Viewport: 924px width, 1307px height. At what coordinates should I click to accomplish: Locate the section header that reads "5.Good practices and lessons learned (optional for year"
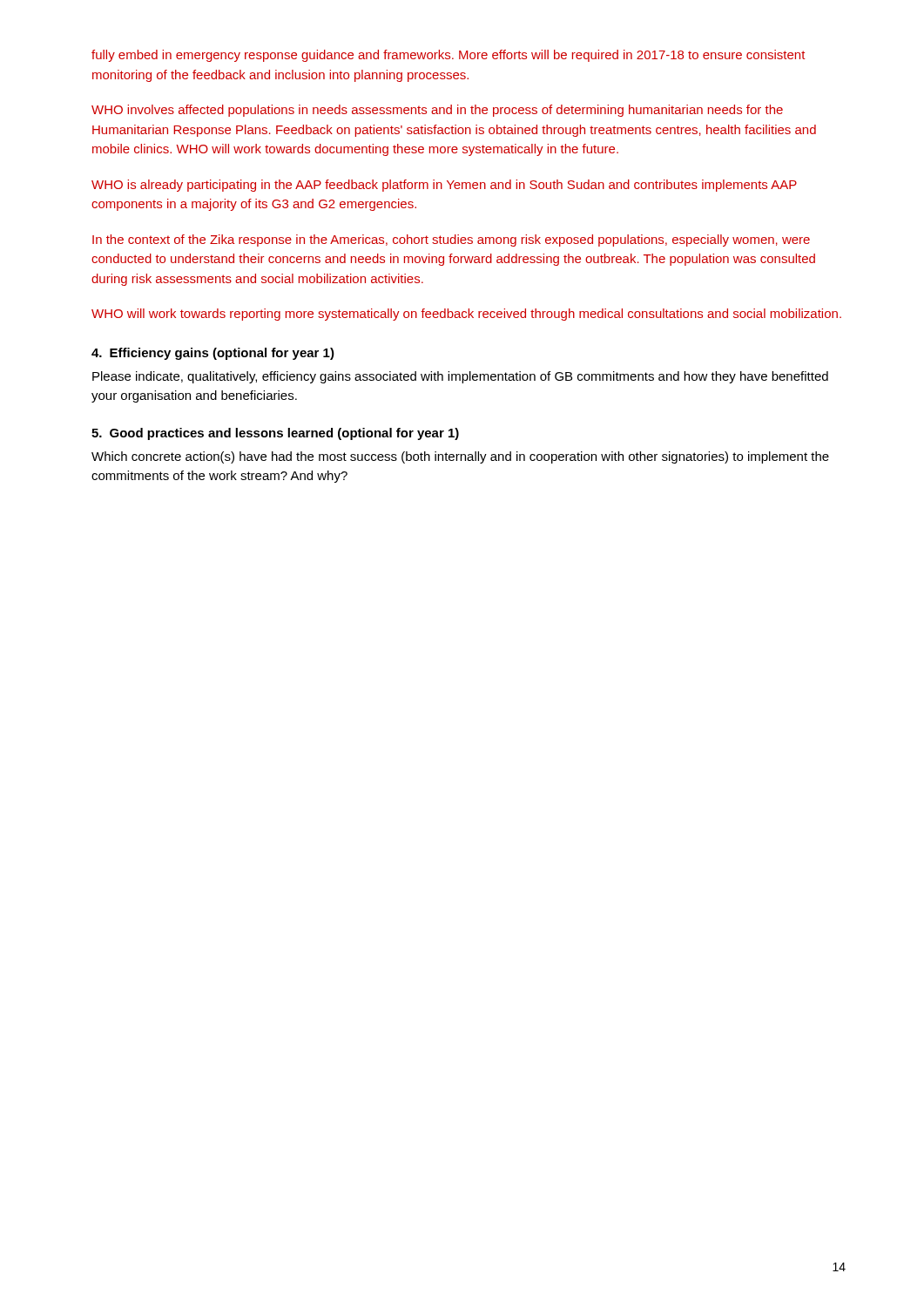click(x=275, y=432)
